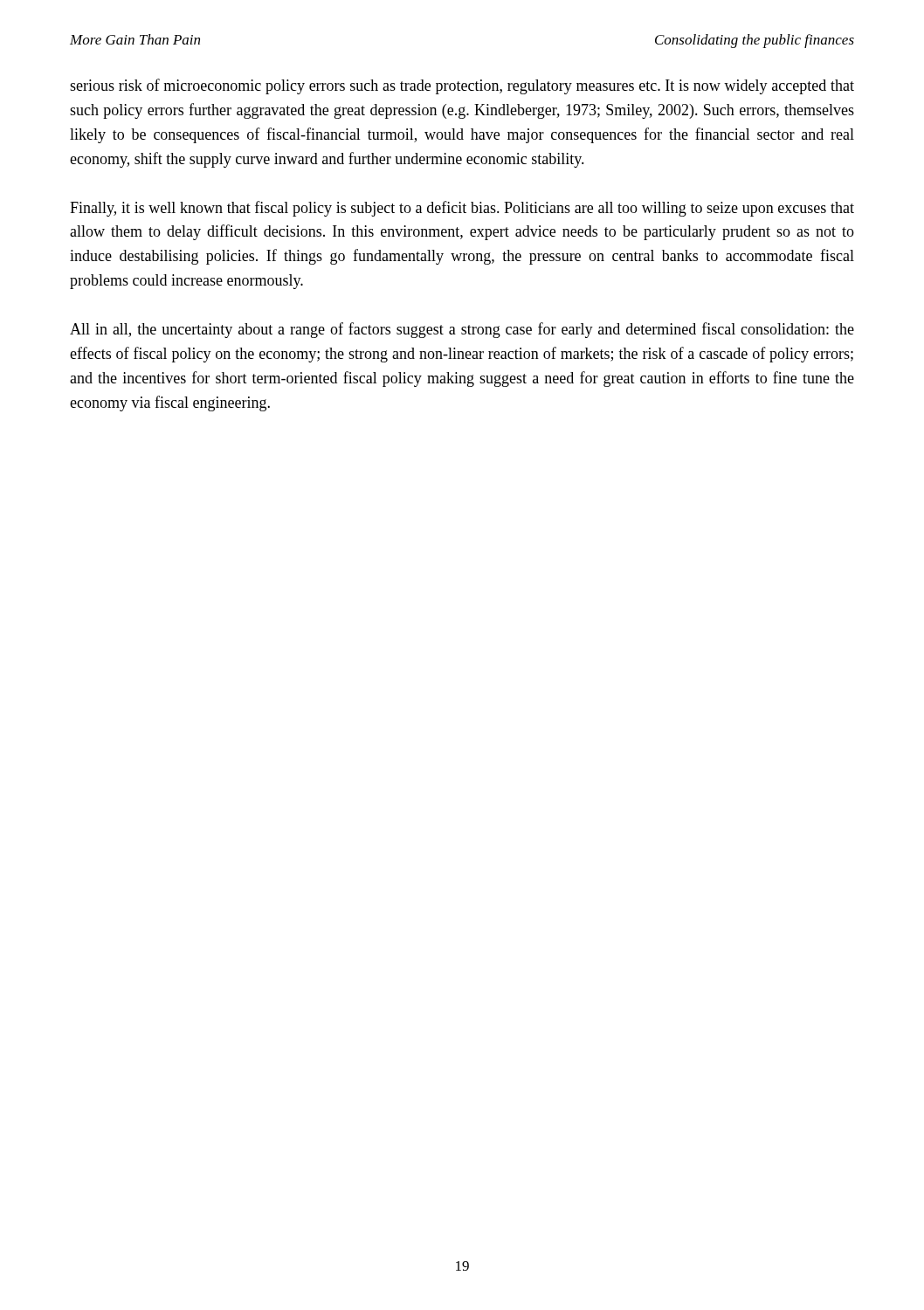Select the text block starting "All in all, the uncertainty about a"

click(462, 366)
